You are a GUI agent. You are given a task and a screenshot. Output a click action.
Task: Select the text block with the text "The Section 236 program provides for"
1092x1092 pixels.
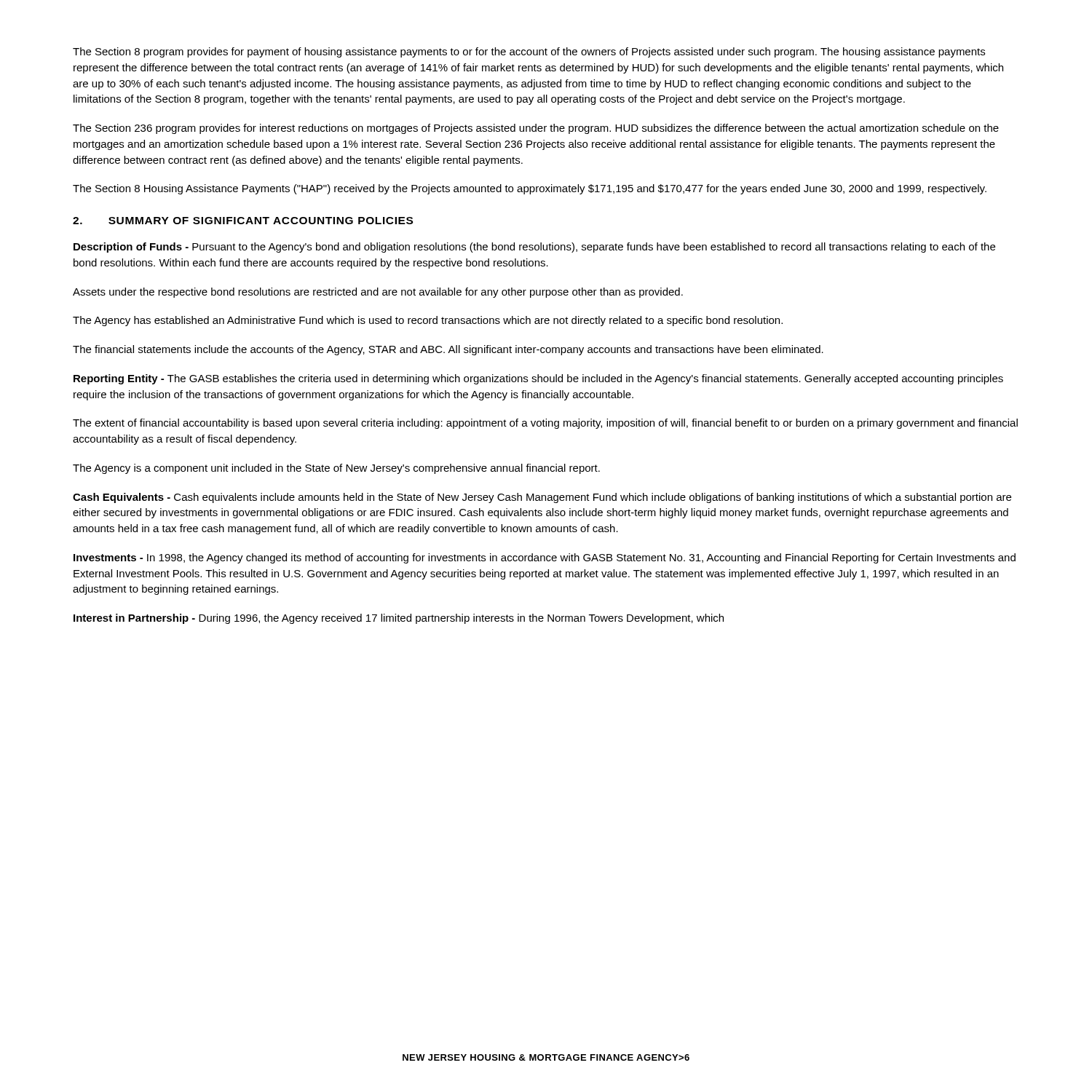pos(536,144)
